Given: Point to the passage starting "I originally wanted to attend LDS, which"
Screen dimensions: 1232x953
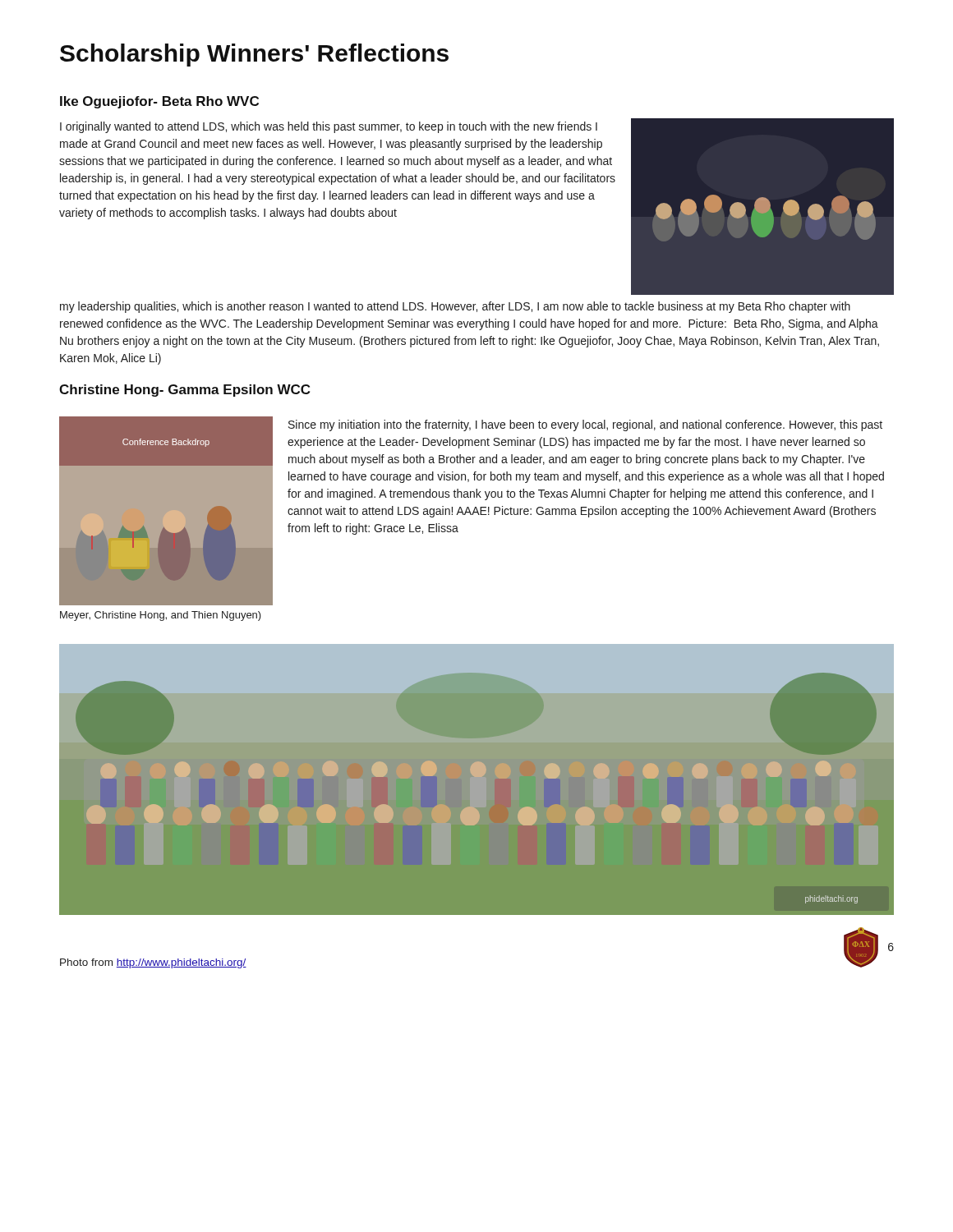Looking at the screenshot, I should tap(337, 170).
